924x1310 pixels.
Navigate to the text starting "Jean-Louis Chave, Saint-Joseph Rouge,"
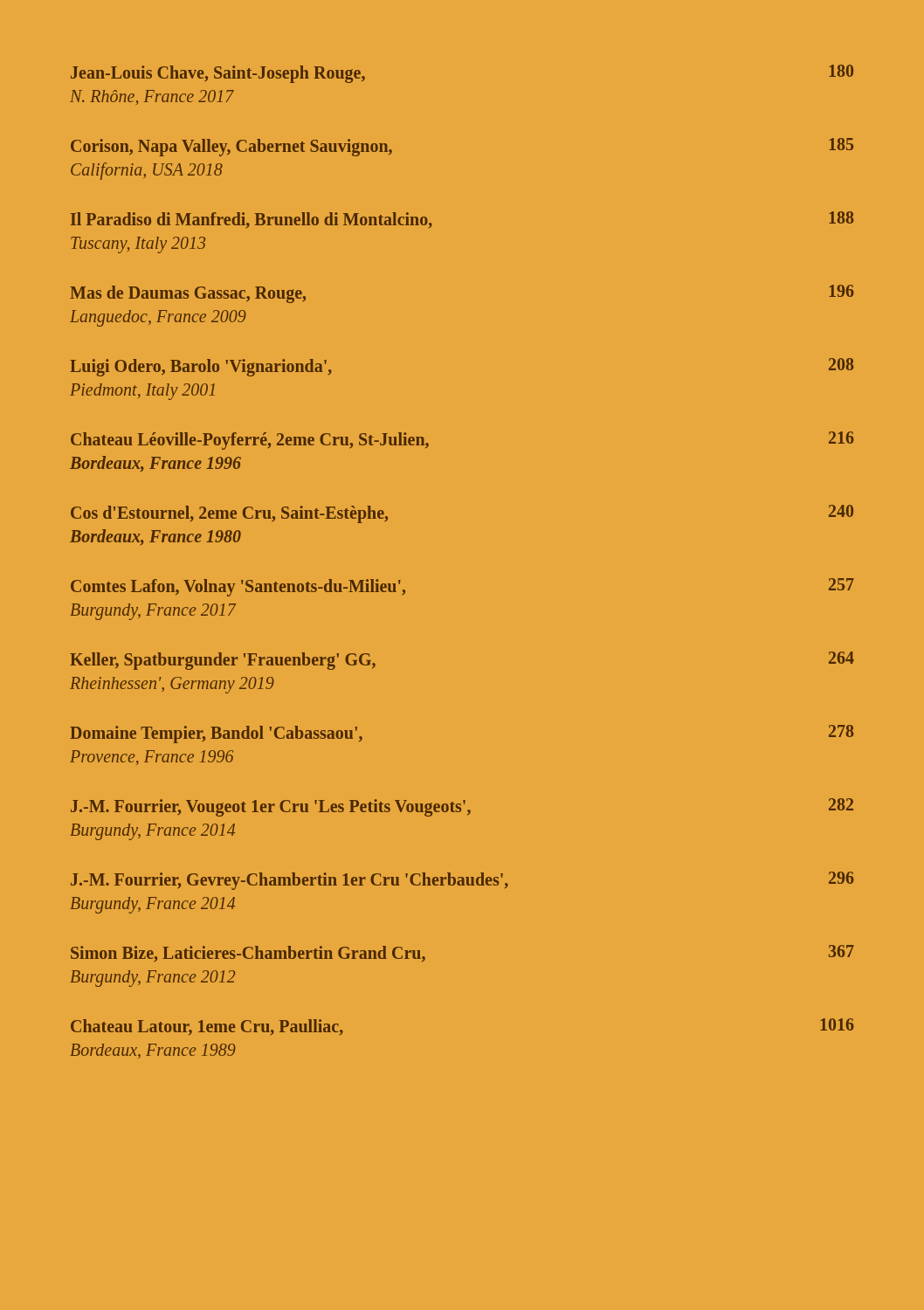click(x=218, y=73)
